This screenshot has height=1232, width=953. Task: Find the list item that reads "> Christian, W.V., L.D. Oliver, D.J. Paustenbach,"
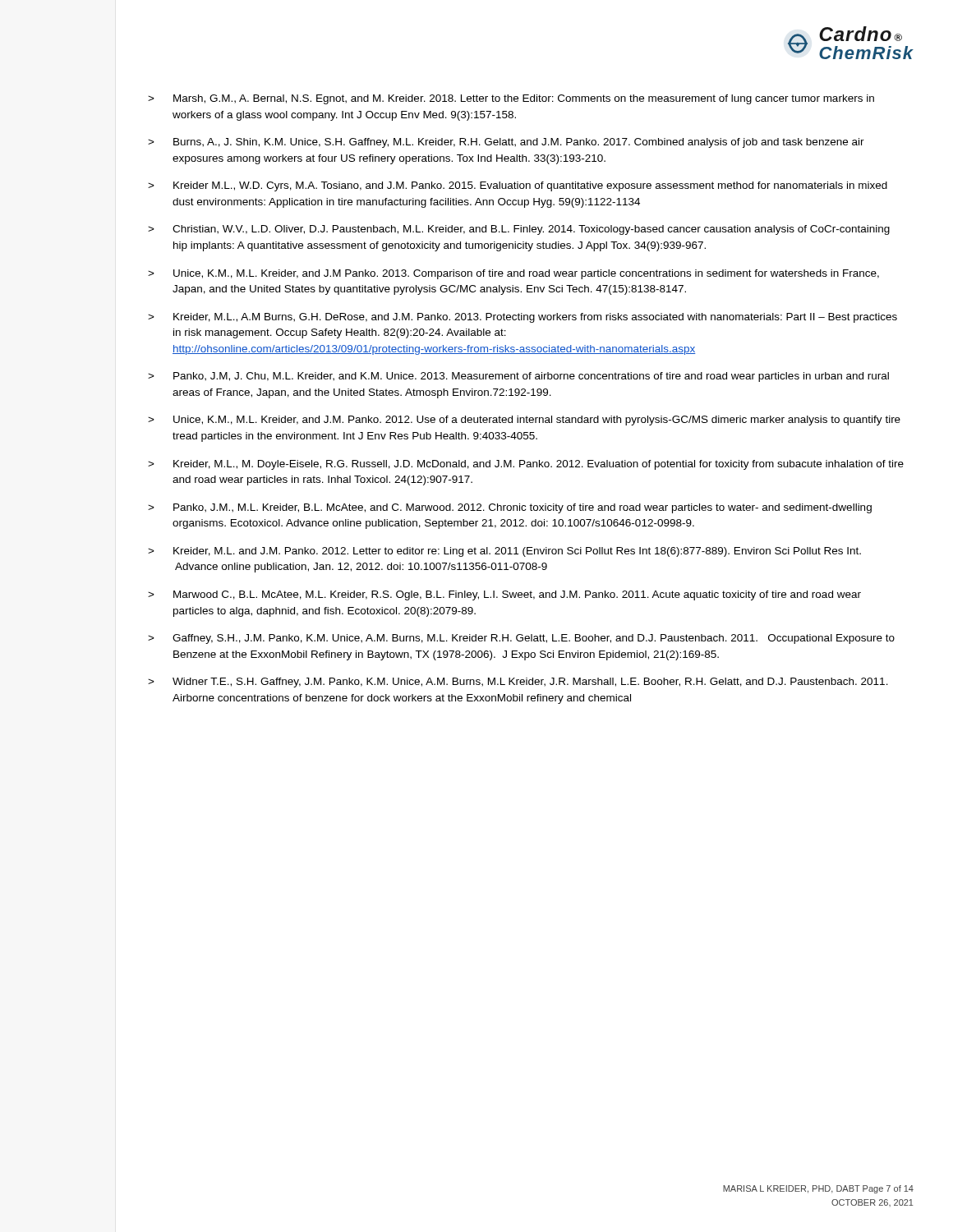526,237
